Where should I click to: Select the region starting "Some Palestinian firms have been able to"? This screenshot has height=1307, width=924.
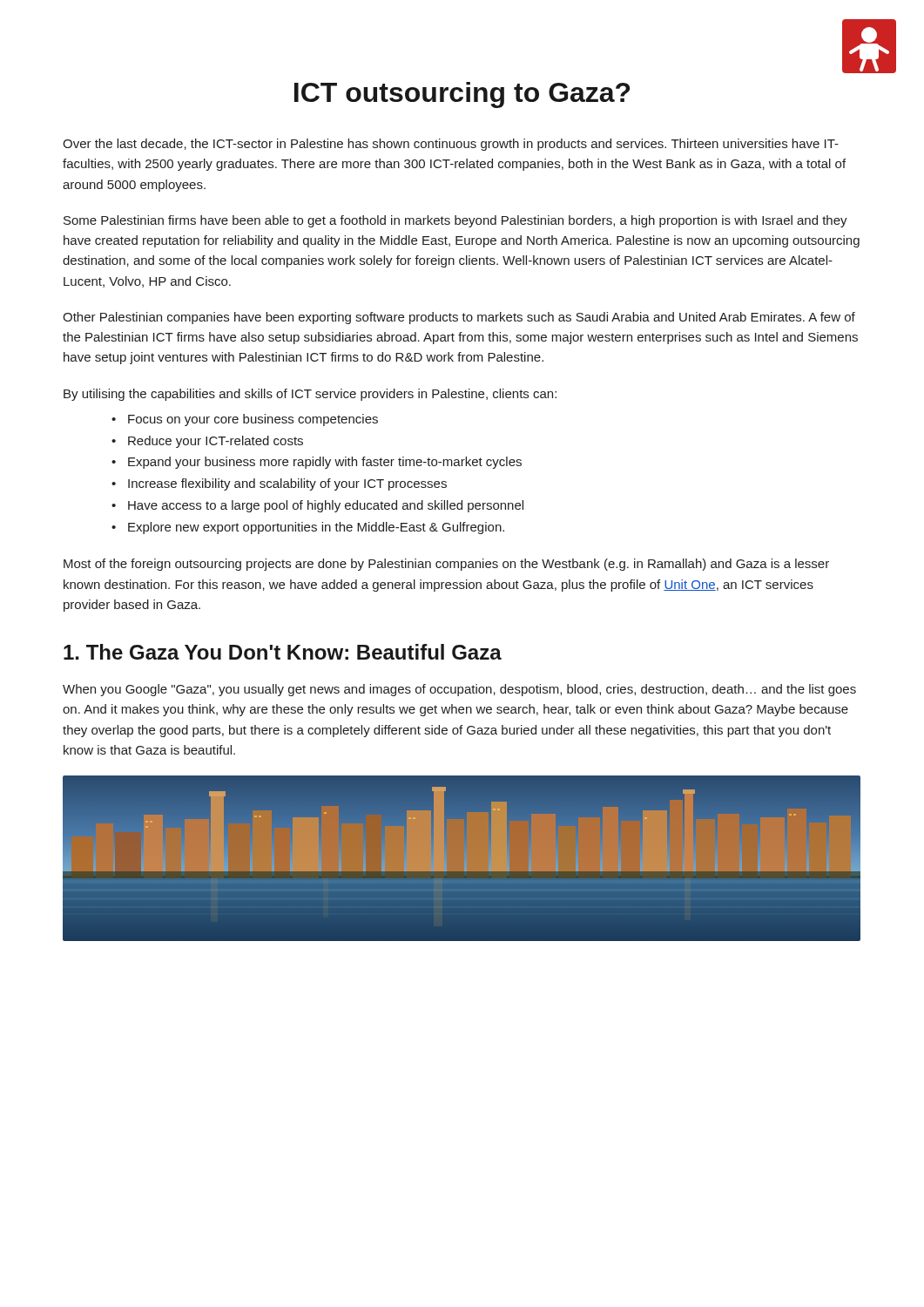pyautogui.click(x=461, y=250)
